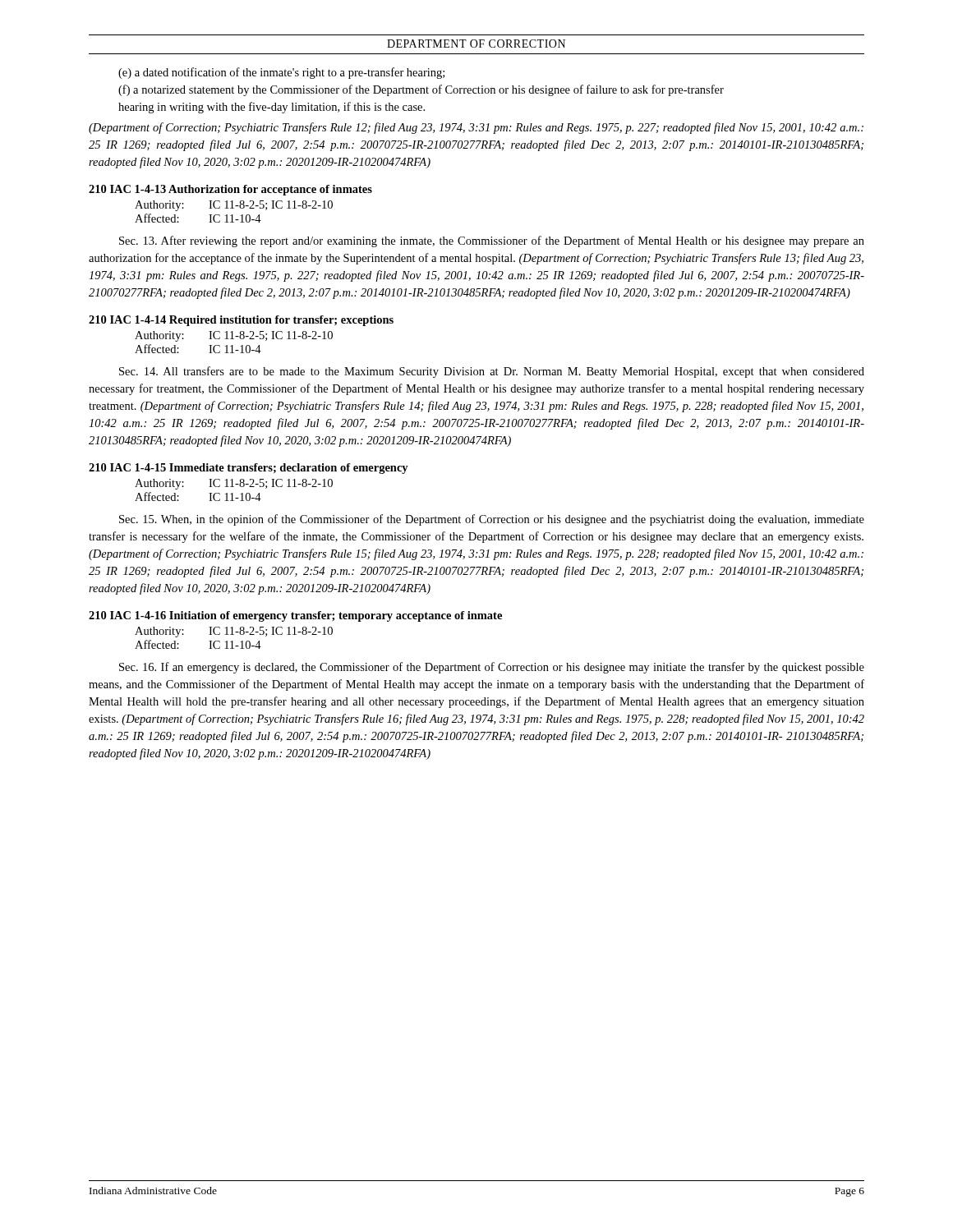The height and width of the screenshot is (1232, 953).
Task: Click on the text block containing "Sec. 13. After reviewing the report and/or"
Action: pyautogui.click(x=476, y=267)
